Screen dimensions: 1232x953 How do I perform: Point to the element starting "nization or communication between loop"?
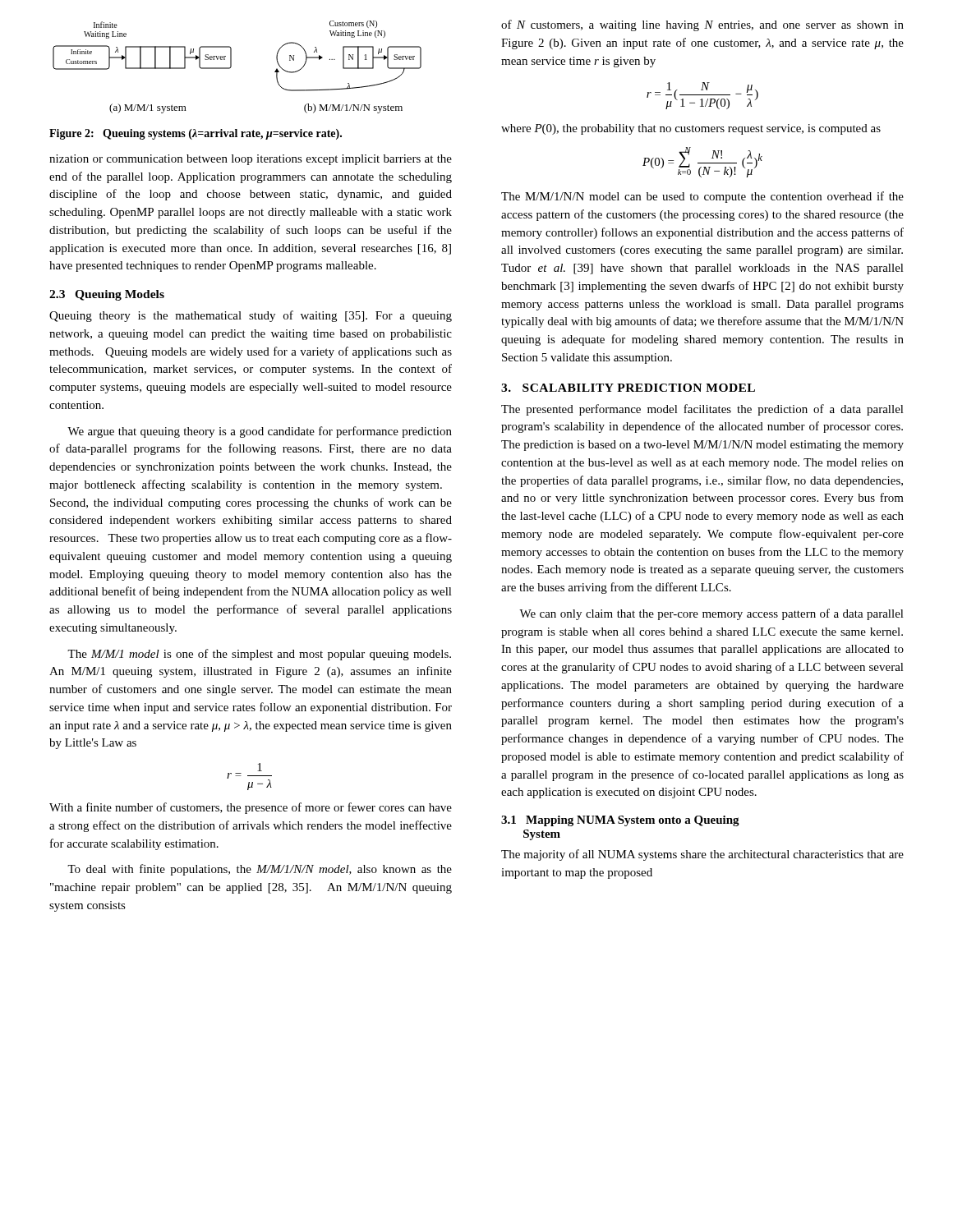coord(251,213)
